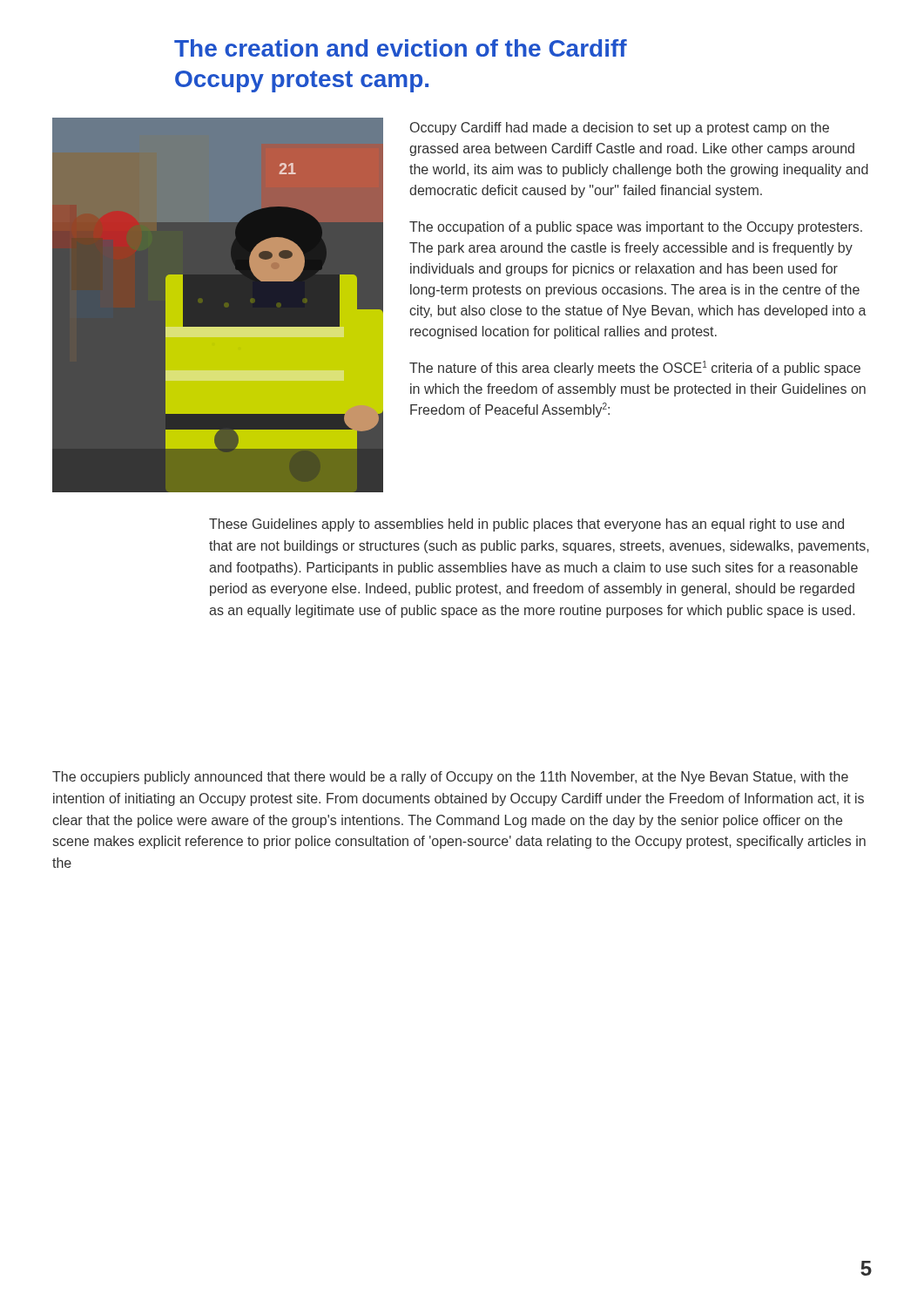Screen dimensions: 1307x924
Task: Select the photo
Action: tap(218, 305)
